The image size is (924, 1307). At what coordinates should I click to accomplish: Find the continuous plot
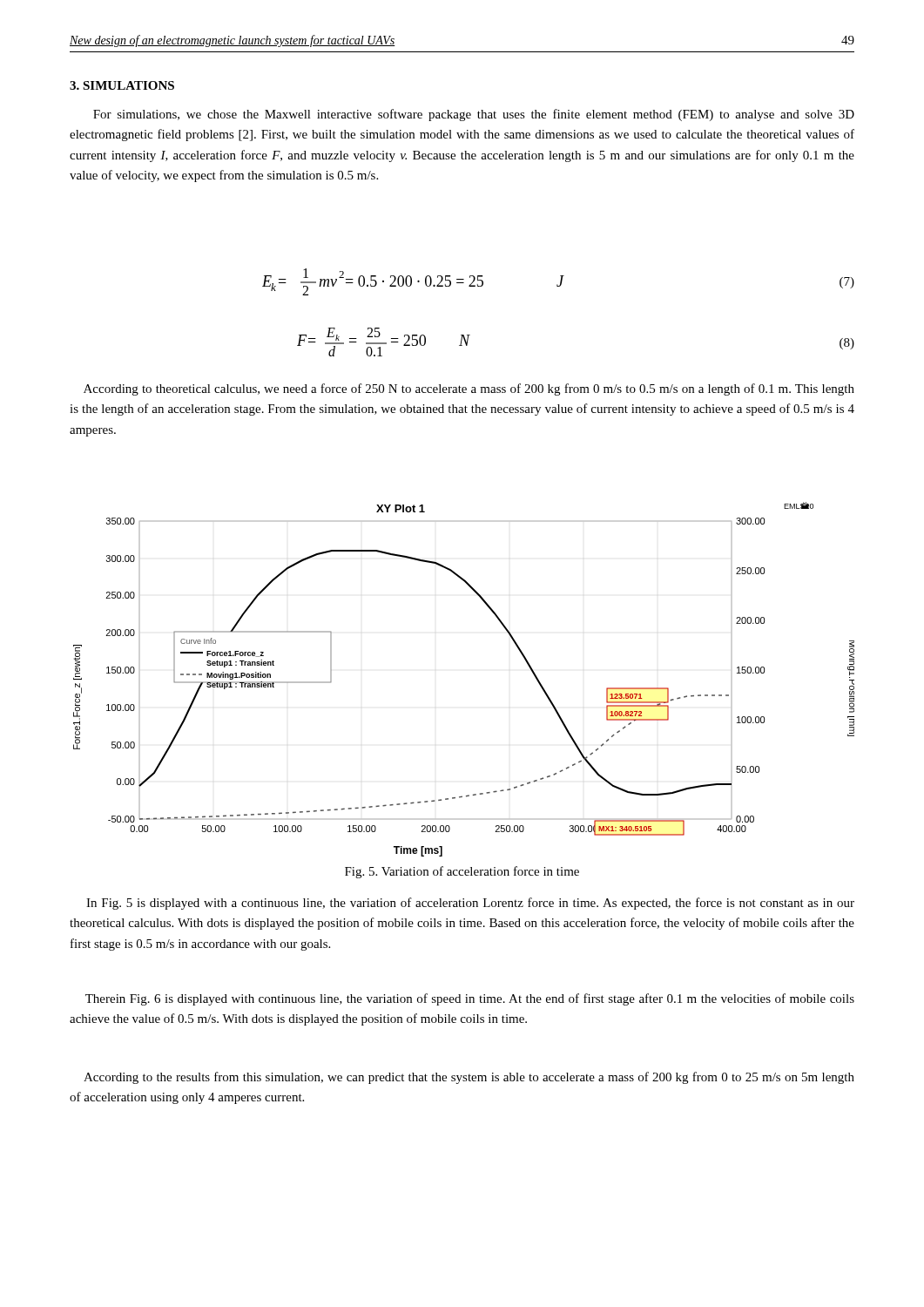(x=462, y=680)
